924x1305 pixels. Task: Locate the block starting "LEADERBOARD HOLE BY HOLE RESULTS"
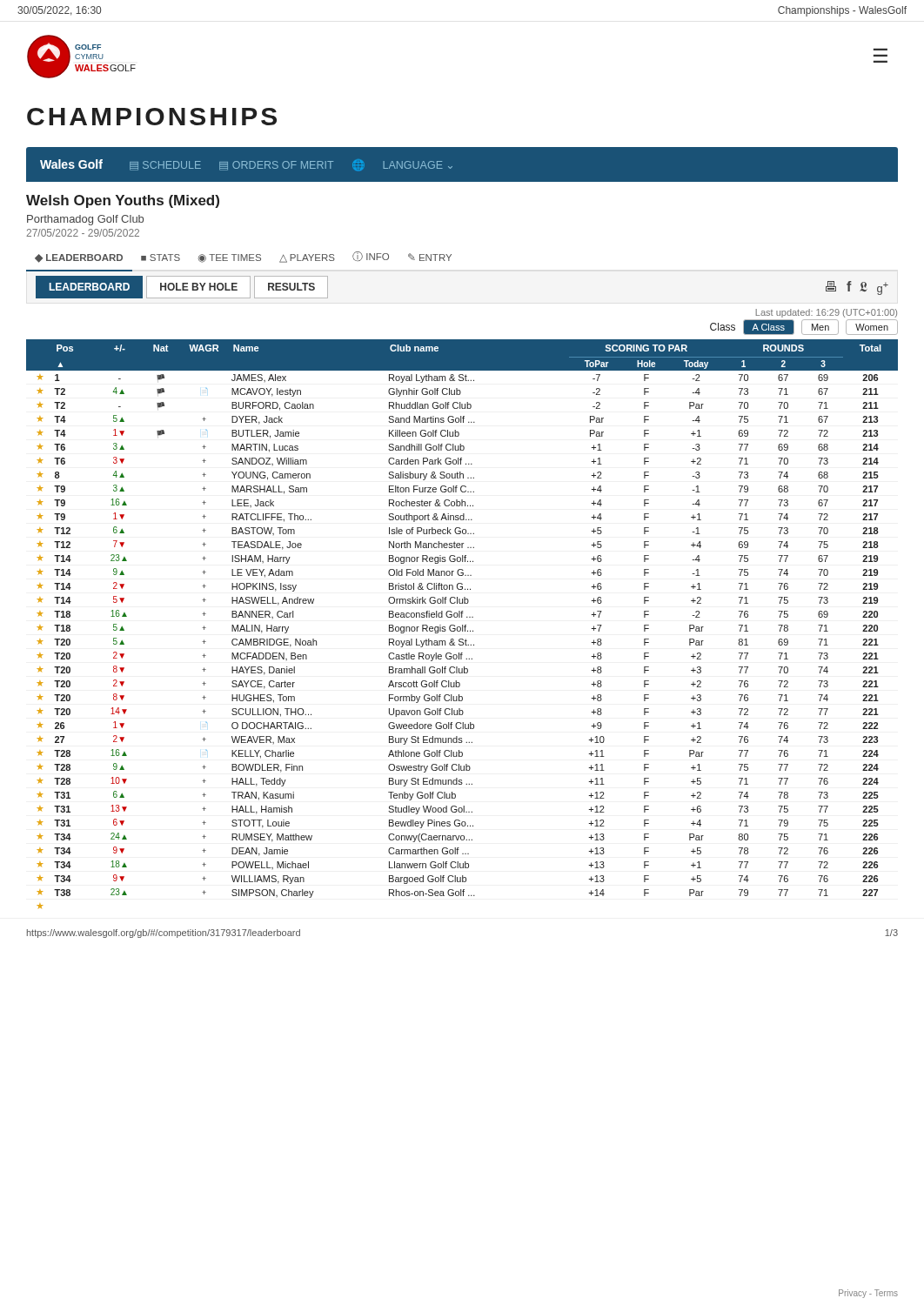tap(198, 288)
